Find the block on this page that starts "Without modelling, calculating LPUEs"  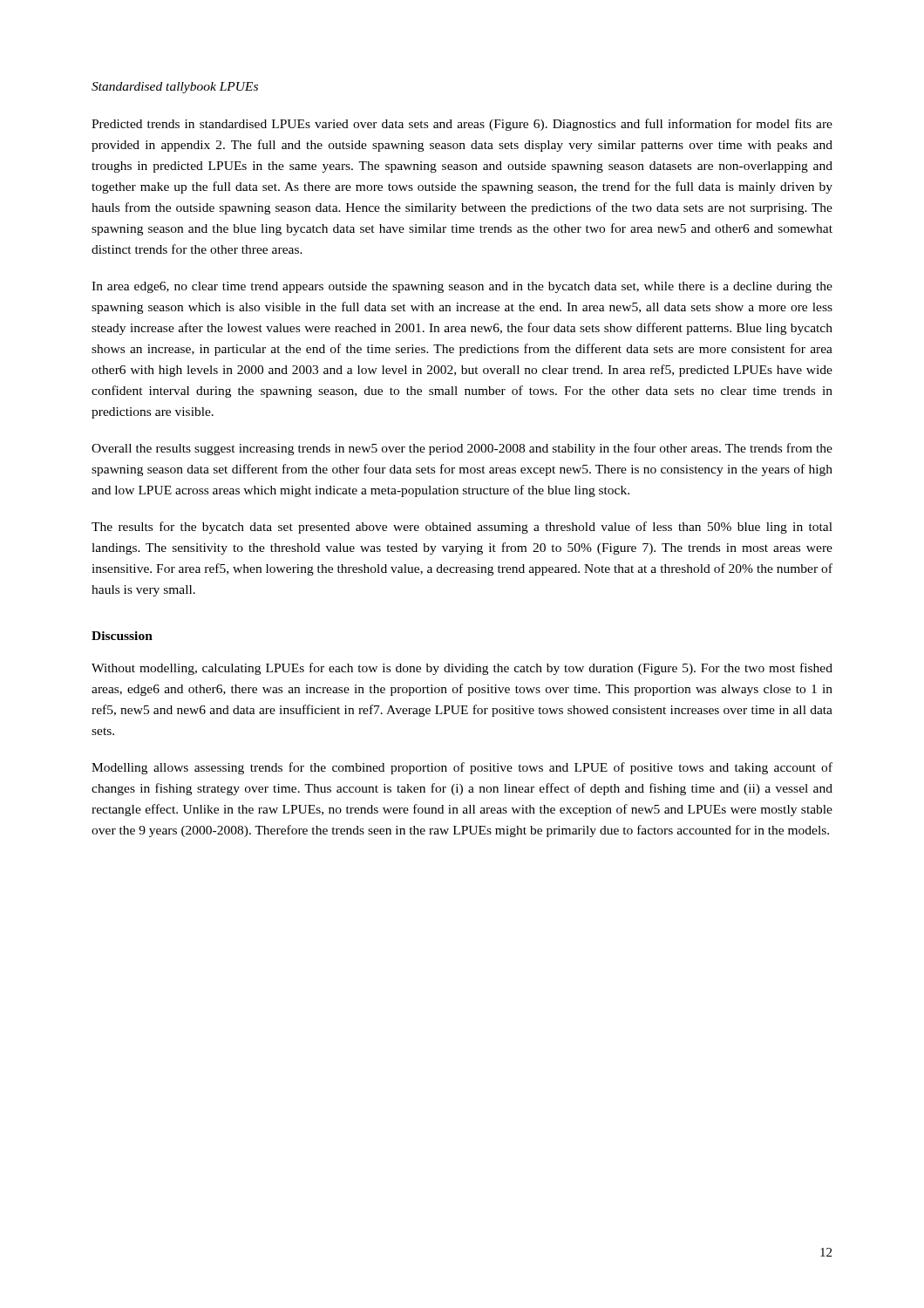pyautogui.click(x=462, y=699)
